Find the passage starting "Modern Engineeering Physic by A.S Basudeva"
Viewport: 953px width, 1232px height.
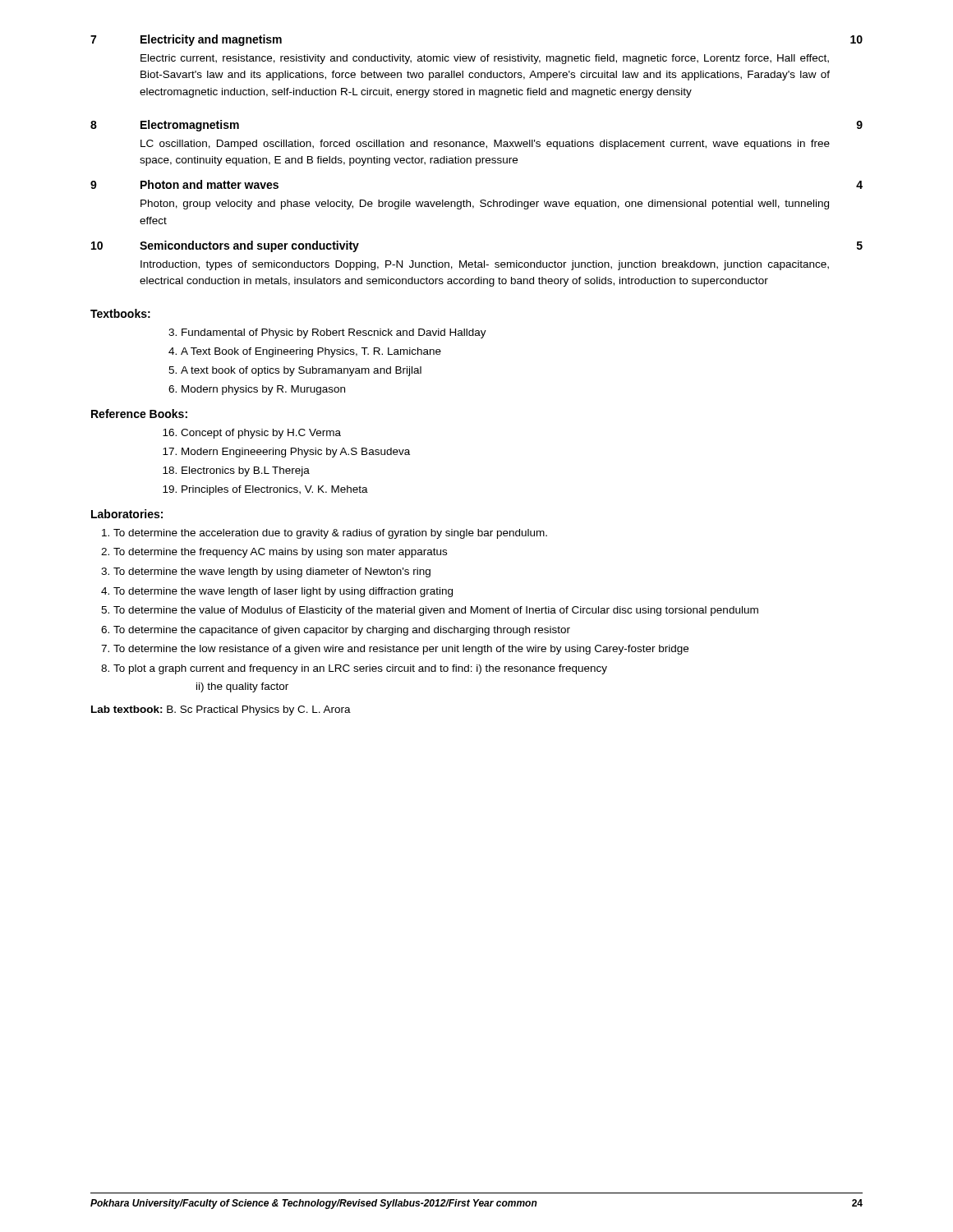click(x=295, y=451)
